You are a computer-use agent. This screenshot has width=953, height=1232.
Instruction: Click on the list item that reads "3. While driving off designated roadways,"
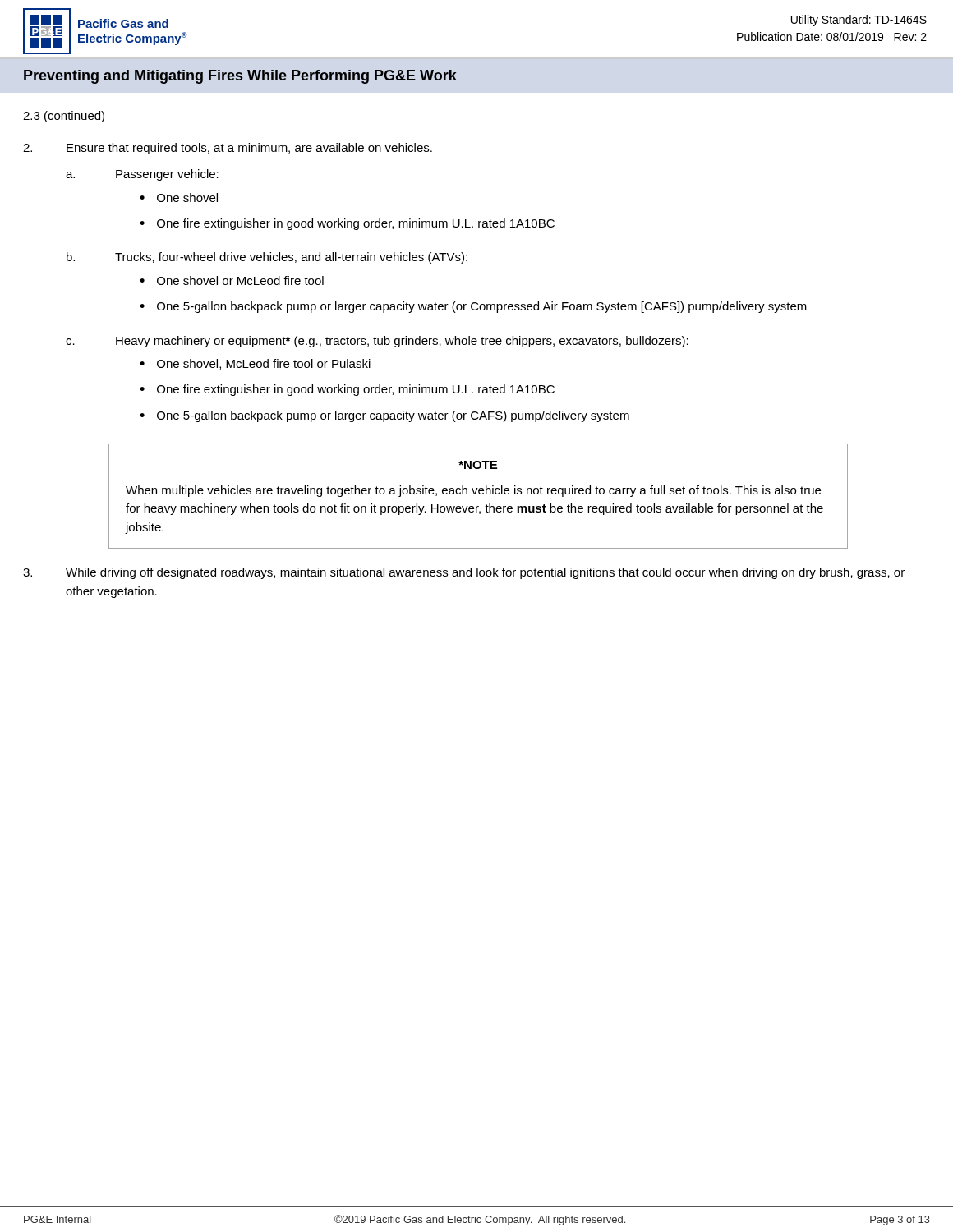coord(475,582)
